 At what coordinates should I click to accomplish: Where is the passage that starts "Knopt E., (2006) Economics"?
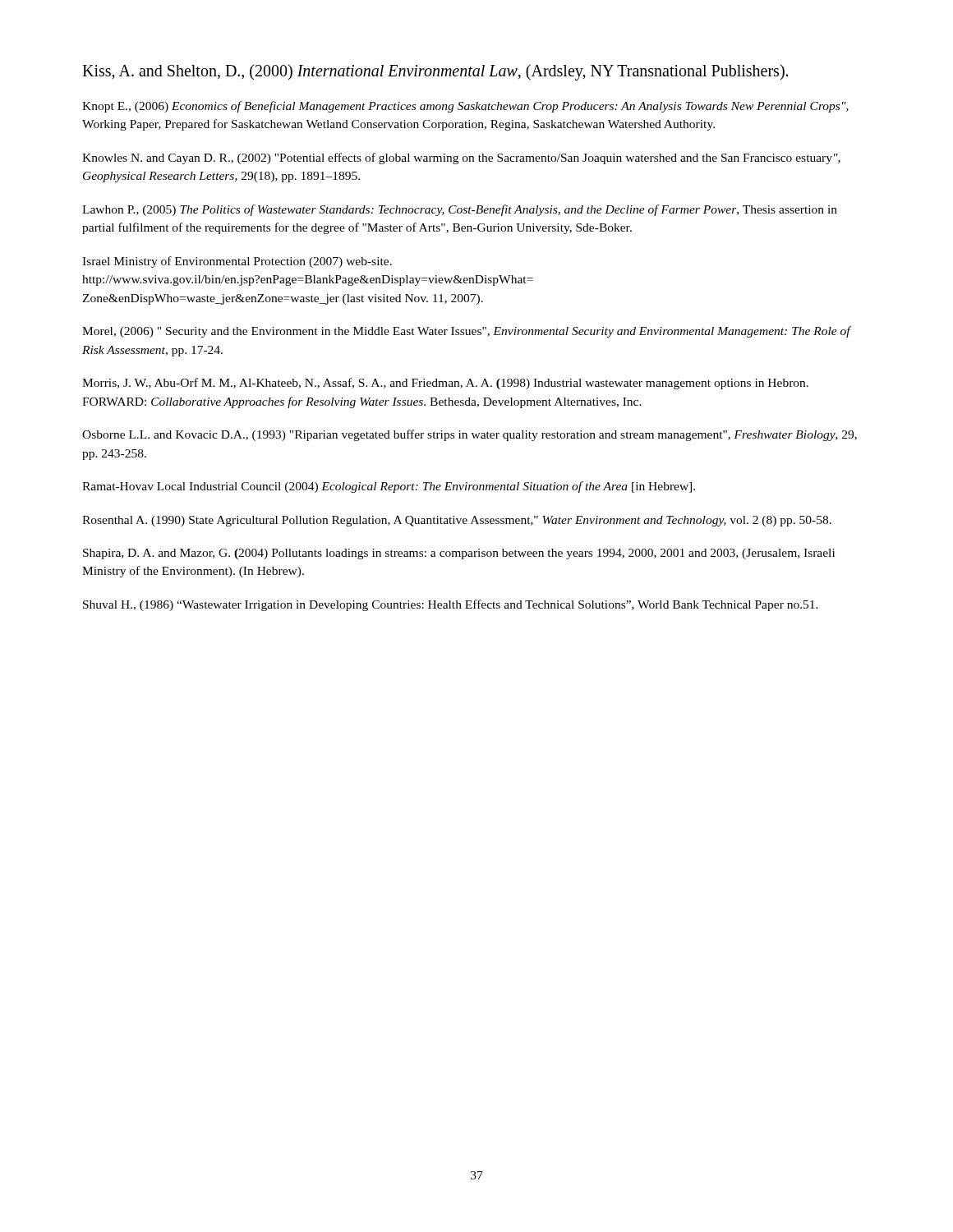coord(465,115)
